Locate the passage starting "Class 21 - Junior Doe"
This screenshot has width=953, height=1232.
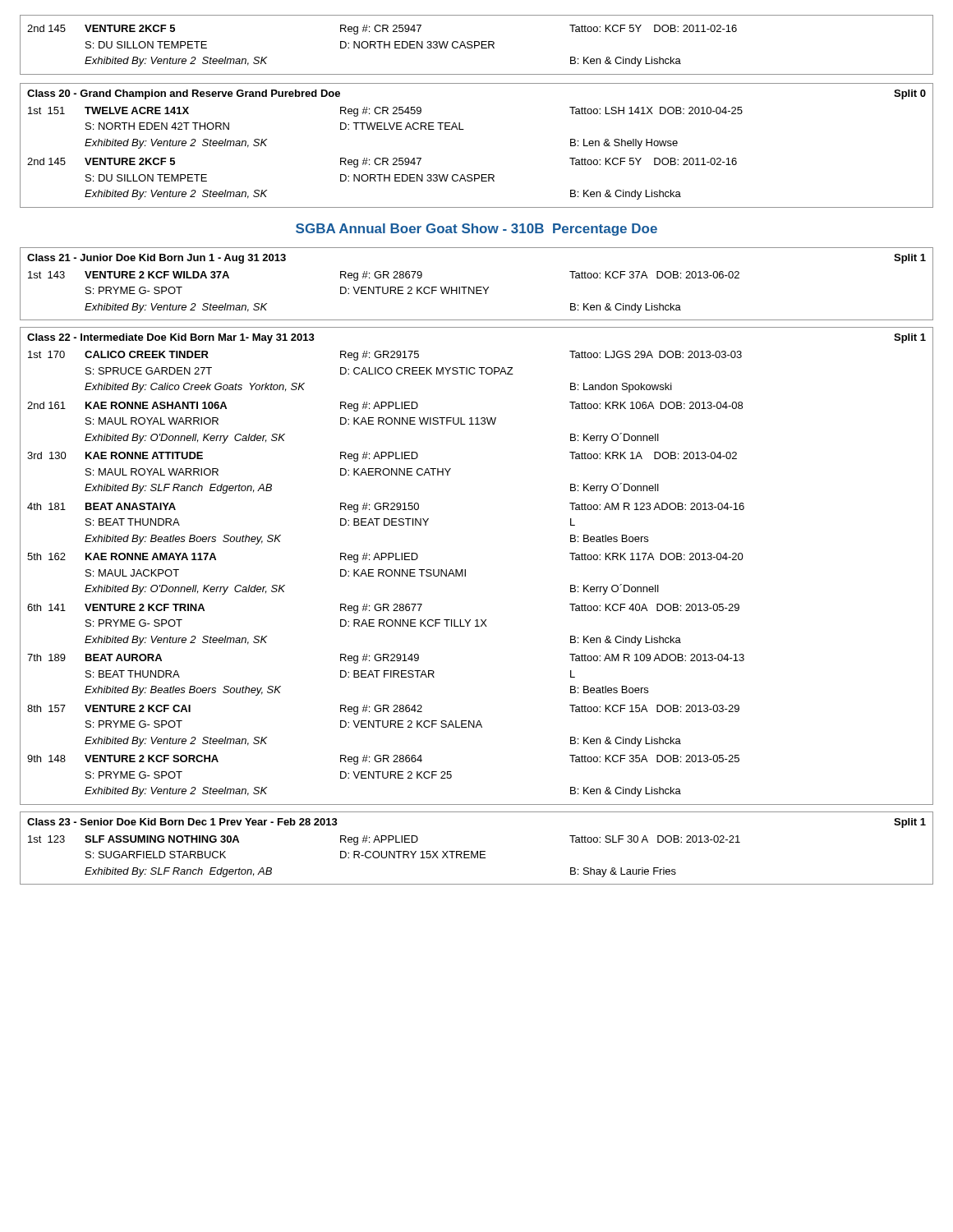(x=157, y=257)
